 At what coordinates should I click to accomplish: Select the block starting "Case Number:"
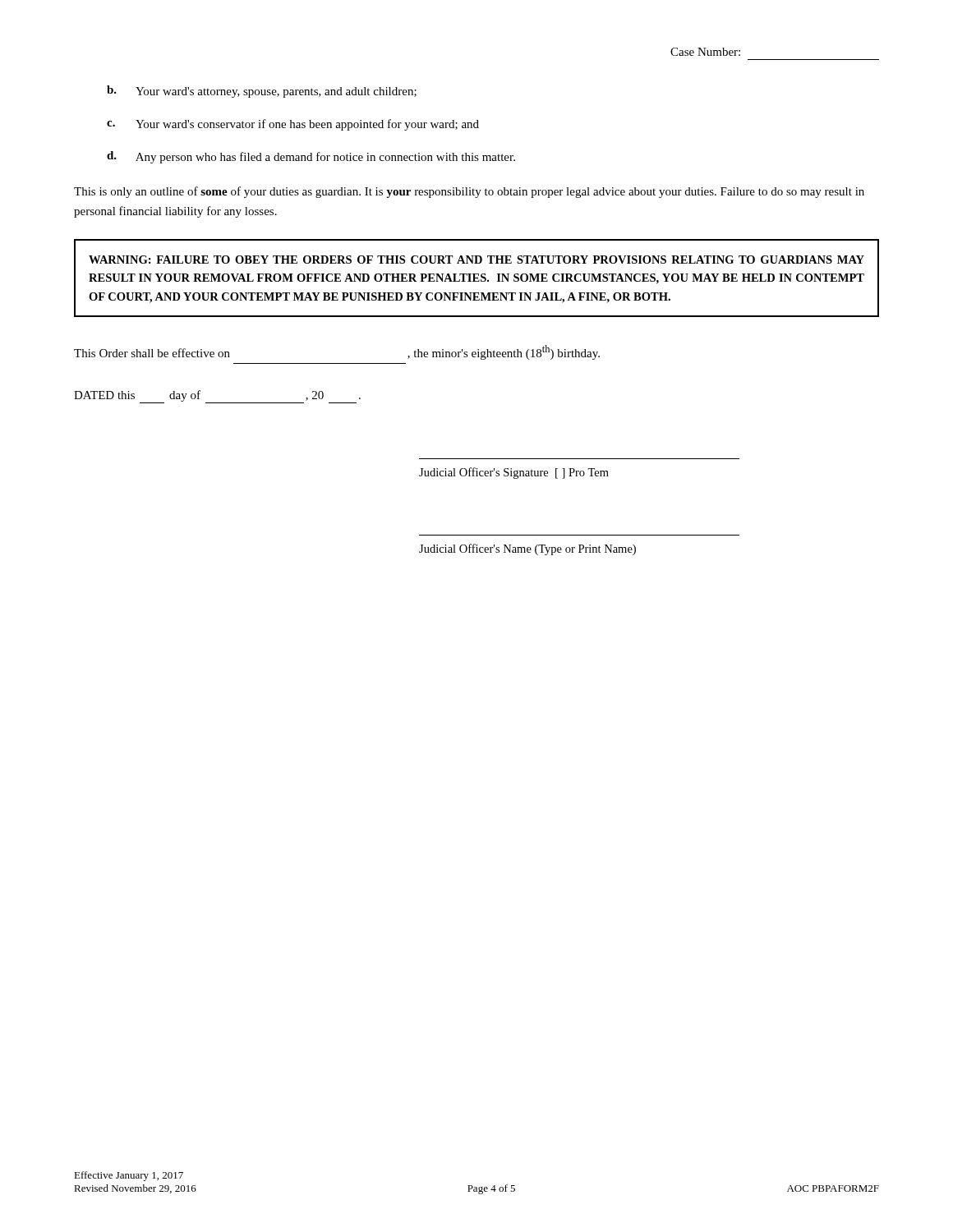pos(775,53)
